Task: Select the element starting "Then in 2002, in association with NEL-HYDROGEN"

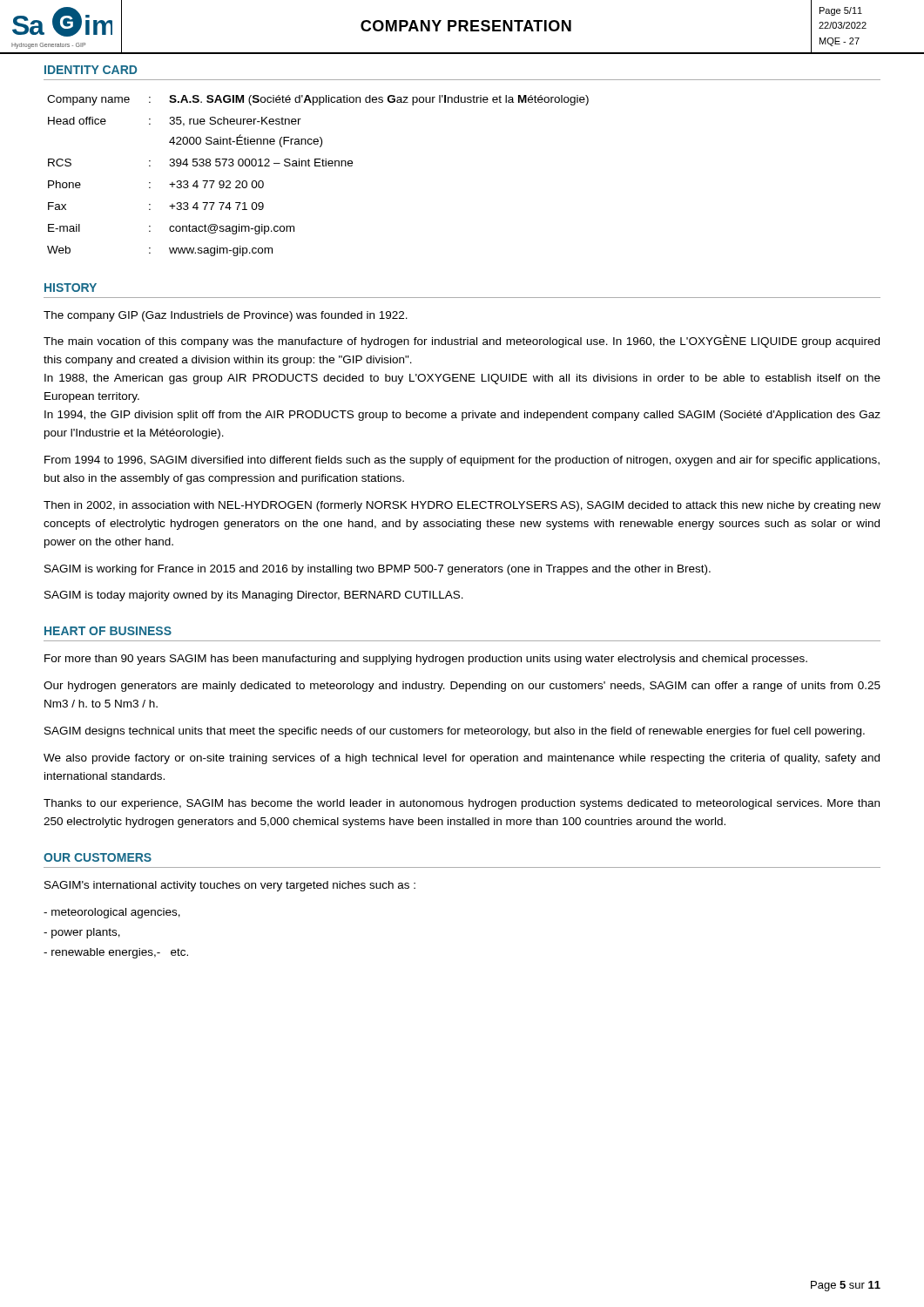Action: pos(462,523)
